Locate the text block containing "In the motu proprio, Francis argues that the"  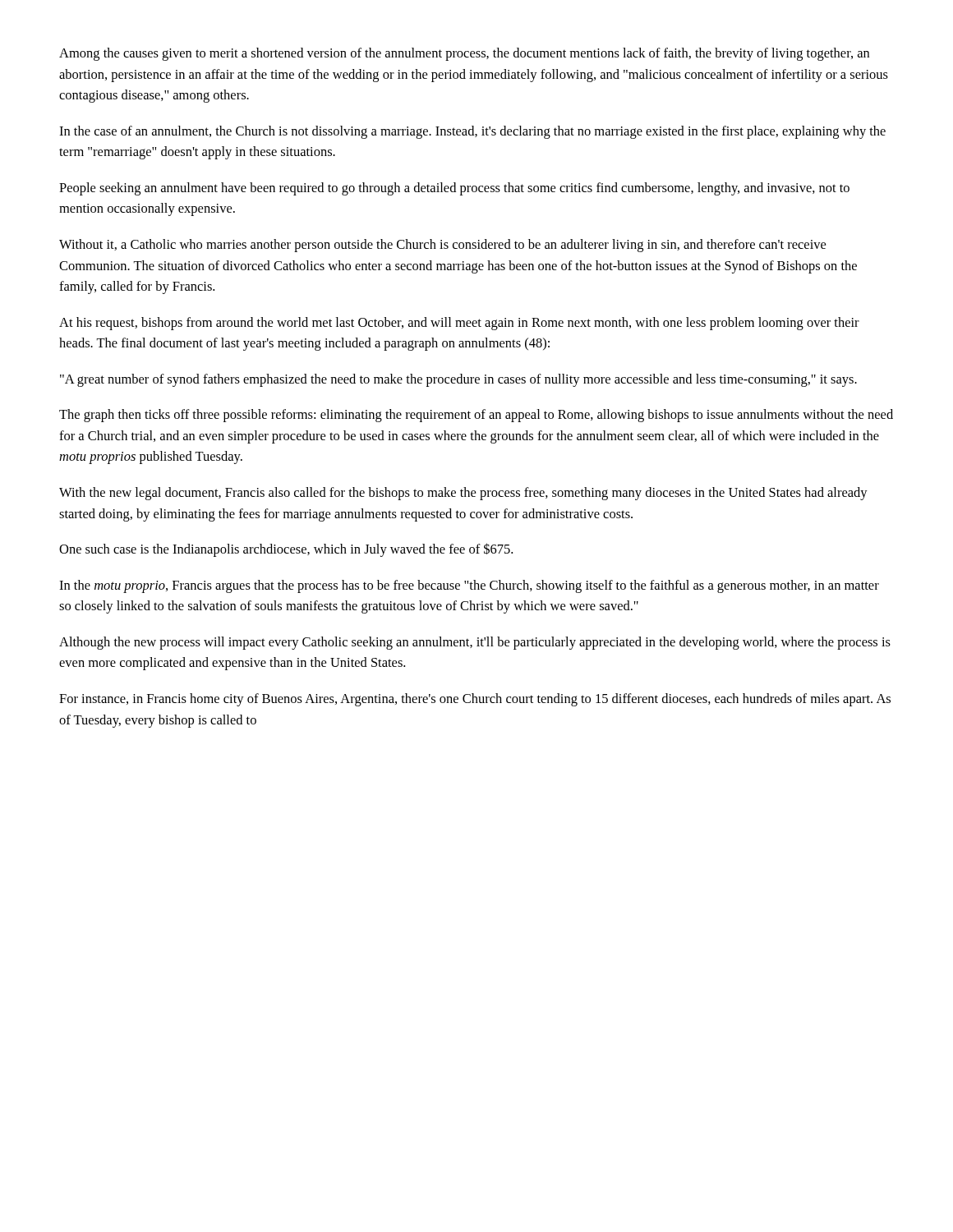(x=469, y=595)
